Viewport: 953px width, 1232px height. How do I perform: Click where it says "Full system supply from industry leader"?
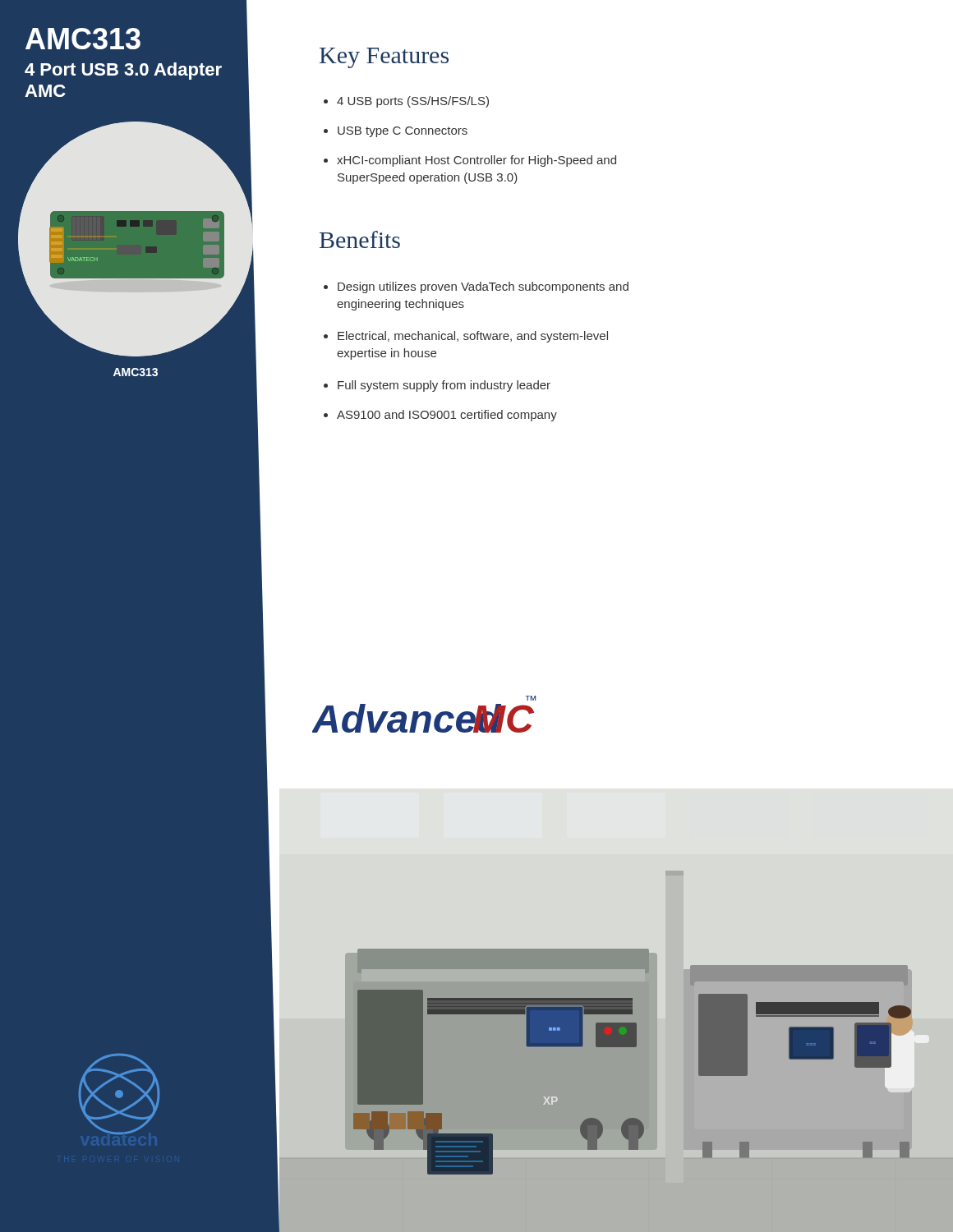click(x=437, y=386)
